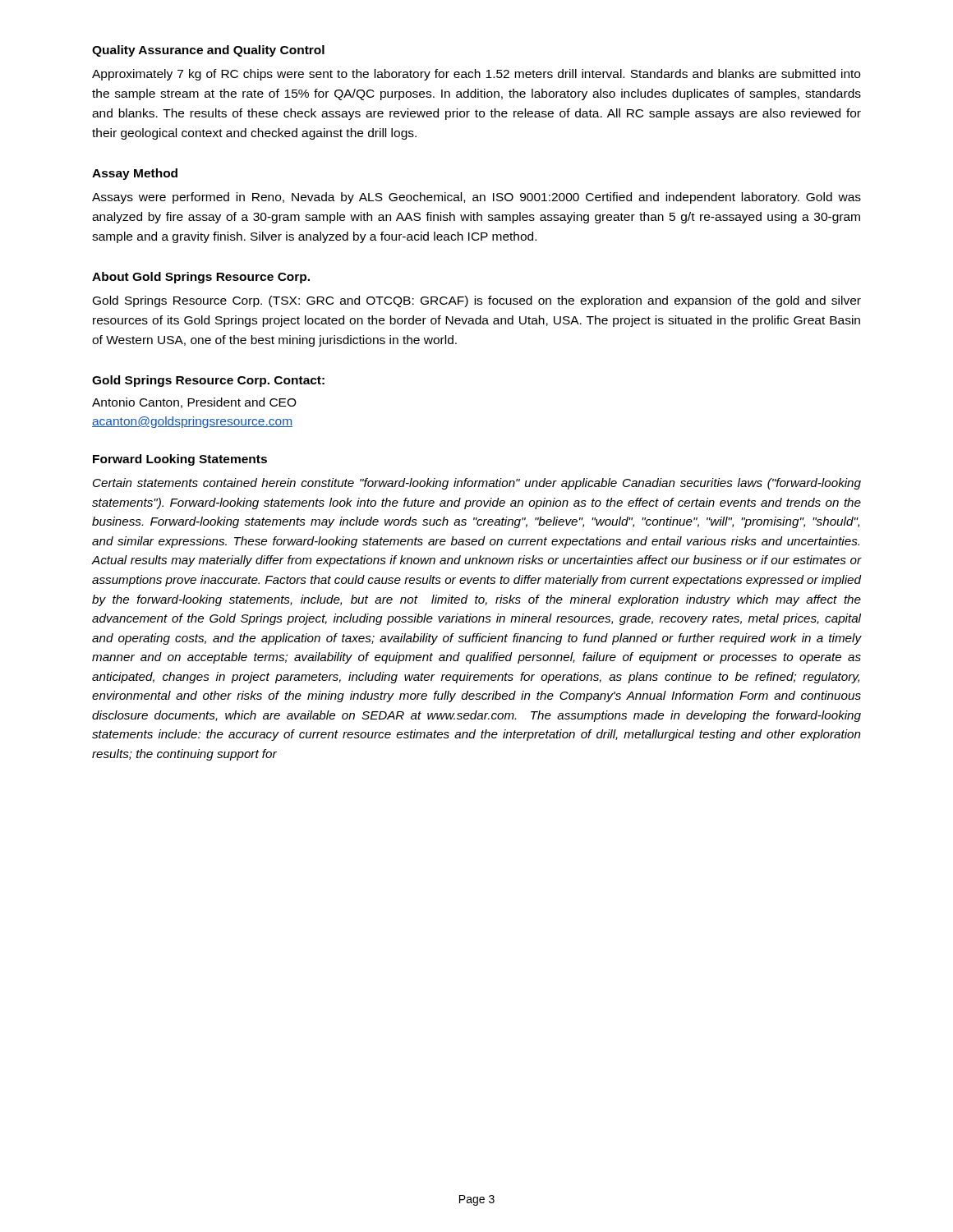
Task: Find "Antonio Canton, President and CEO" on this page
Action: pos(194,402)
